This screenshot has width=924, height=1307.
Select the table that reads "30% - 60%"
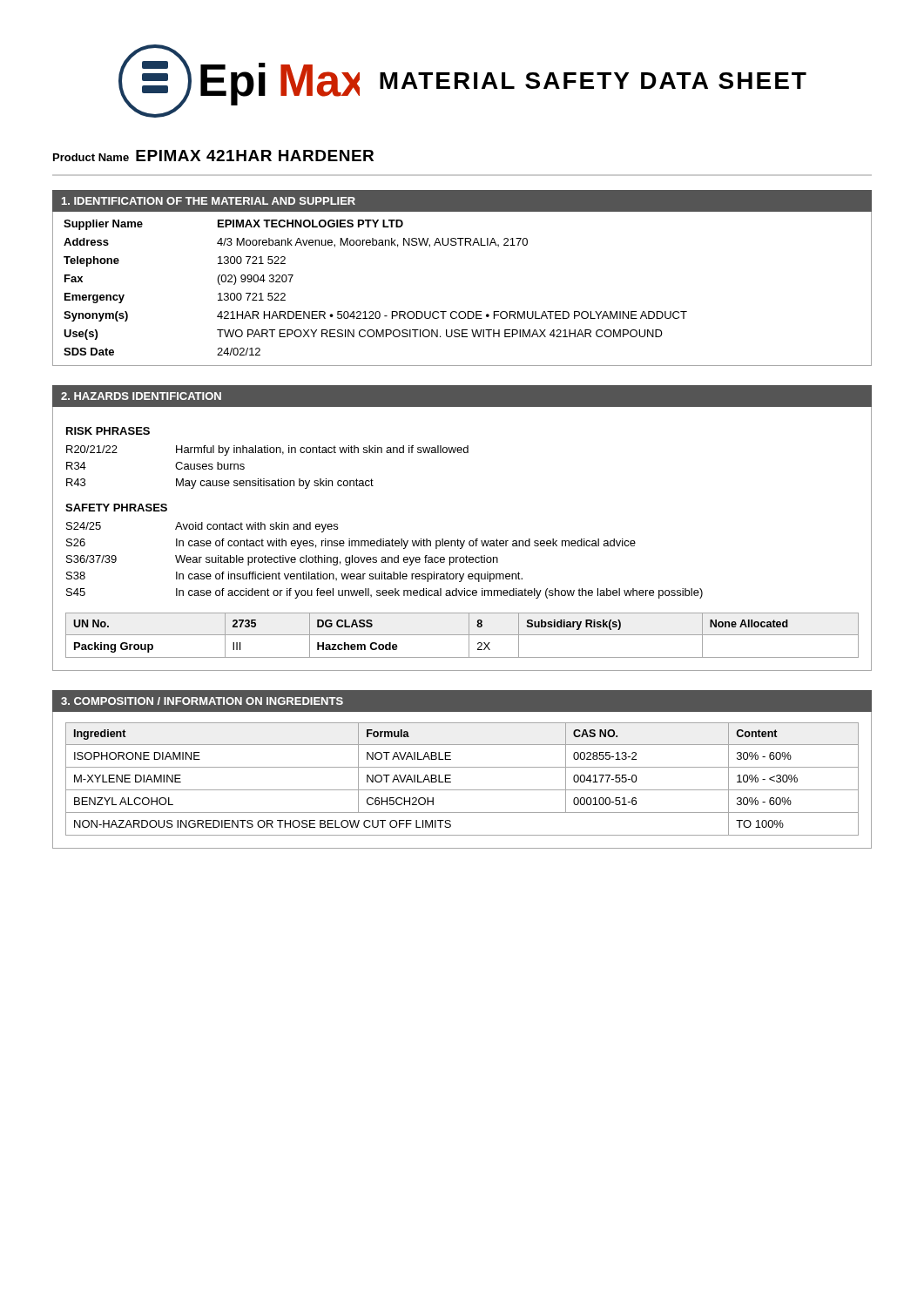click(x=462, y=779)
